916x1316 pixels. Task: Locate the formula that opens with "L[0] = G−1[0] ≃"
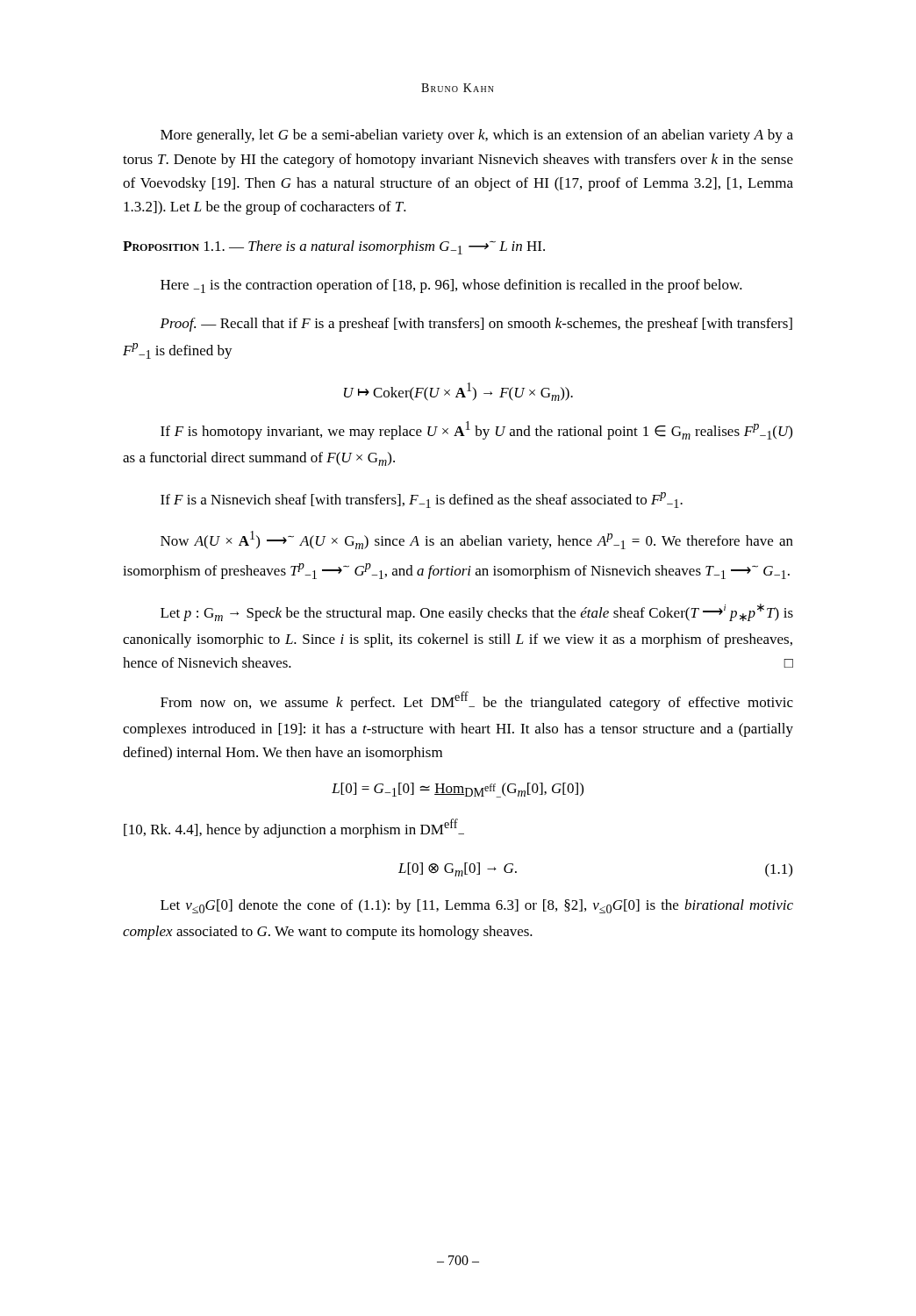point(458,792)
